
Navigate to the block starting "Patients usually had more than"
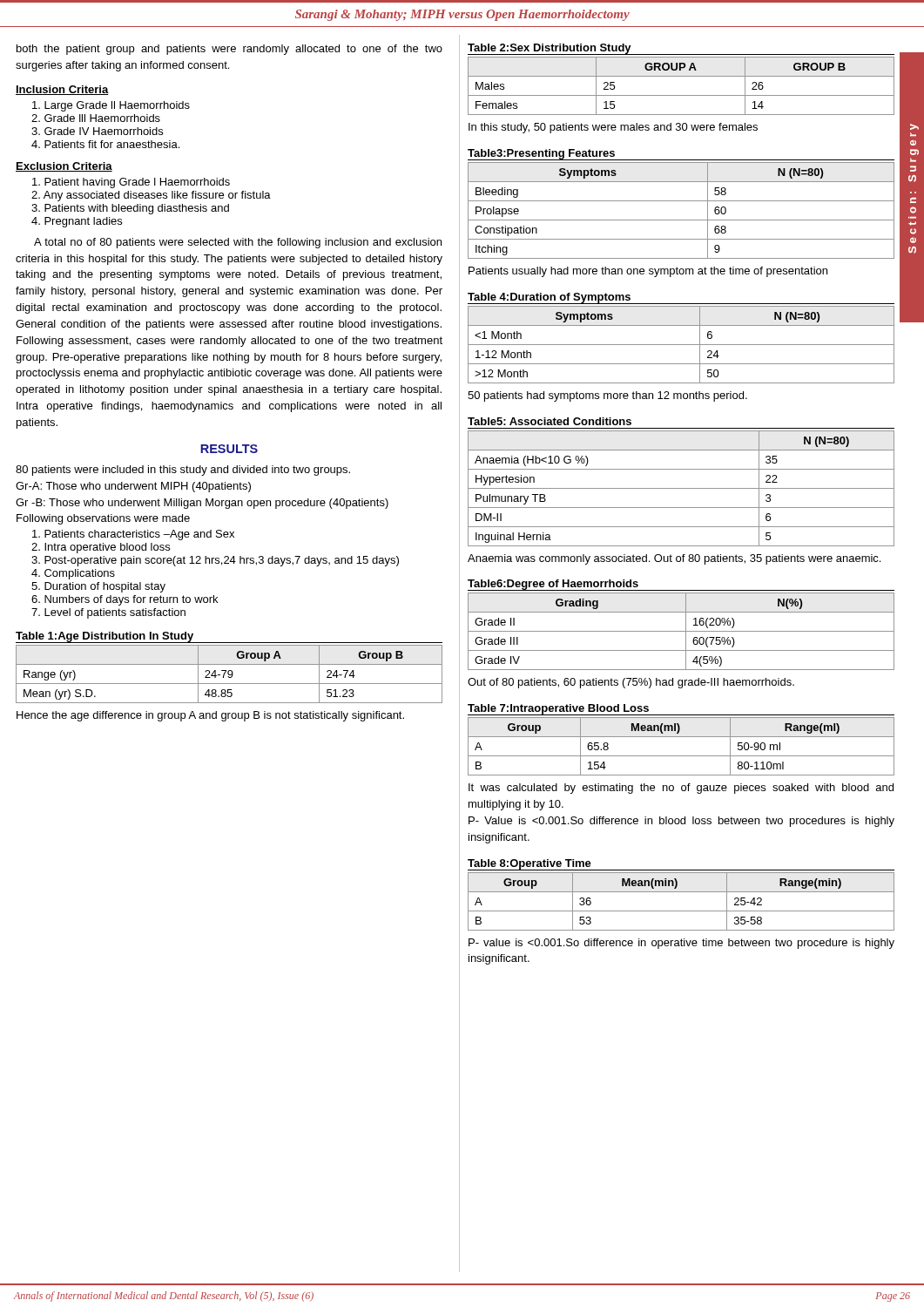pyautogui.click(x=648, y=270)
